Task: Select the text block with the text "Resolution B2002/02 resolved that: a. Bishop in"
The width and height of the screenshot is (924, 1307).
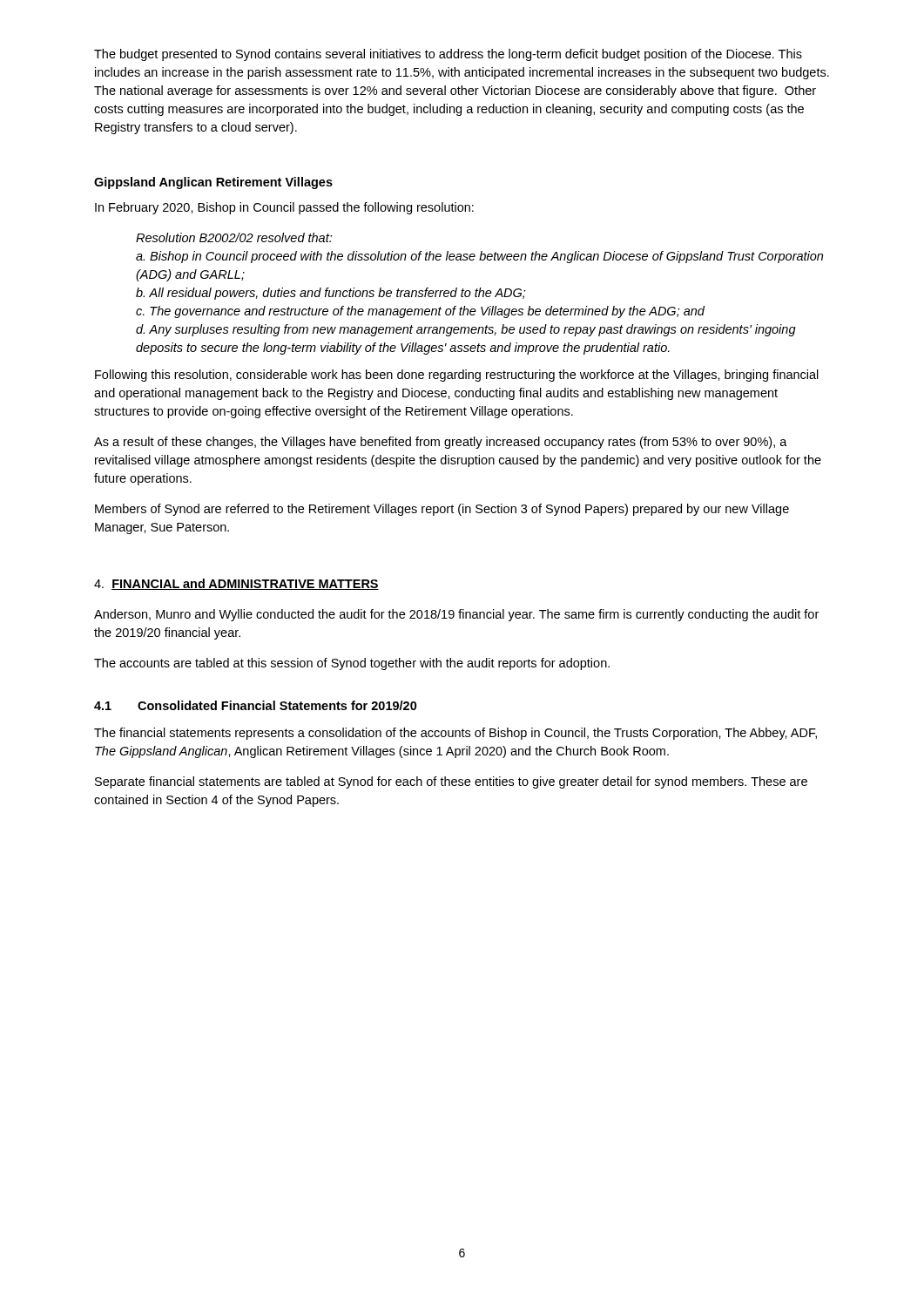Action: (480, 293)
